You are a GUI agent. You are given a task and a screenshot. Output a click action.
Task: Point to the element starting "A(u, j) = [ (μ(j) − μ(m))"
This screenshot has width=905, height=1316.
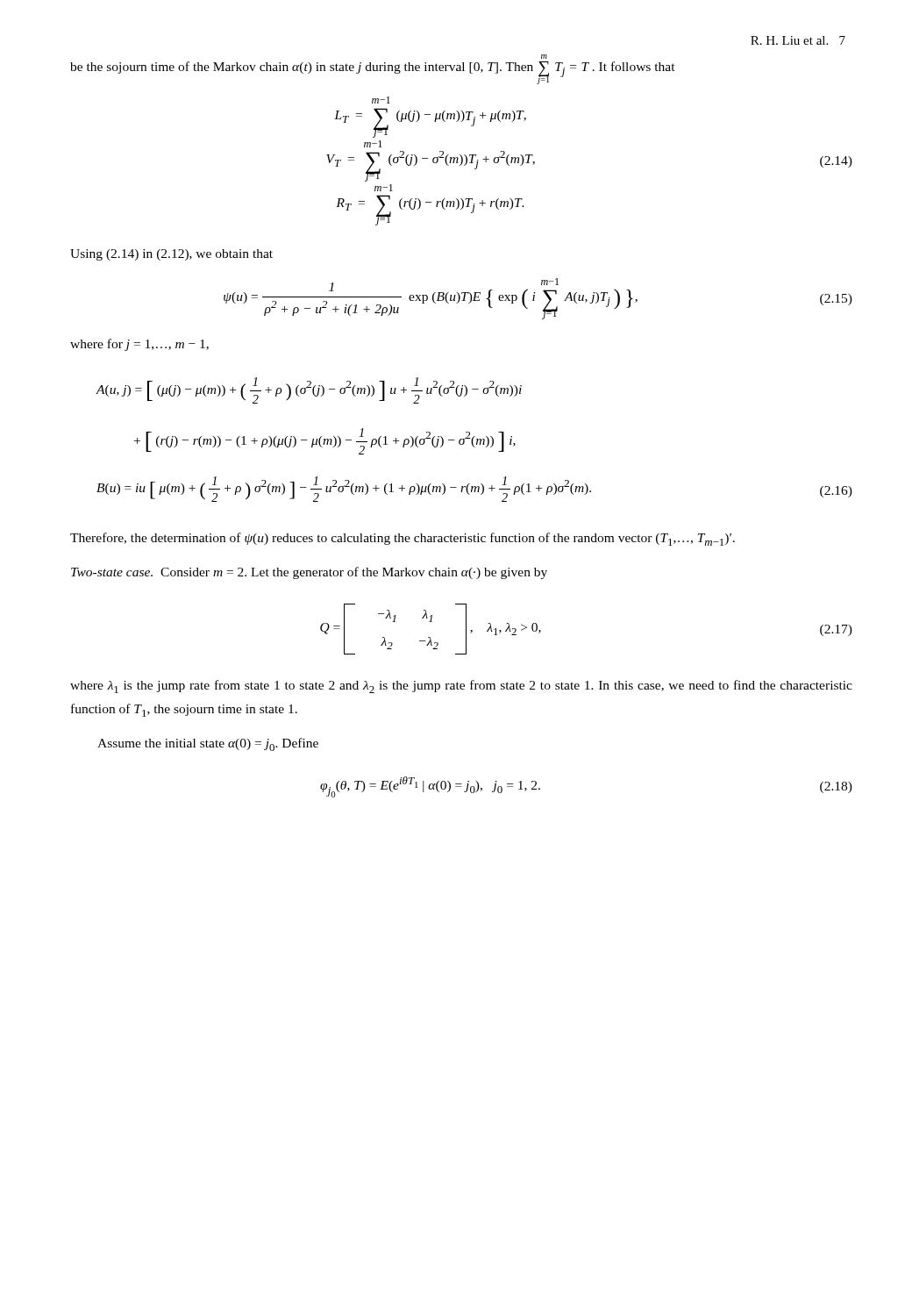pos(461,438)
